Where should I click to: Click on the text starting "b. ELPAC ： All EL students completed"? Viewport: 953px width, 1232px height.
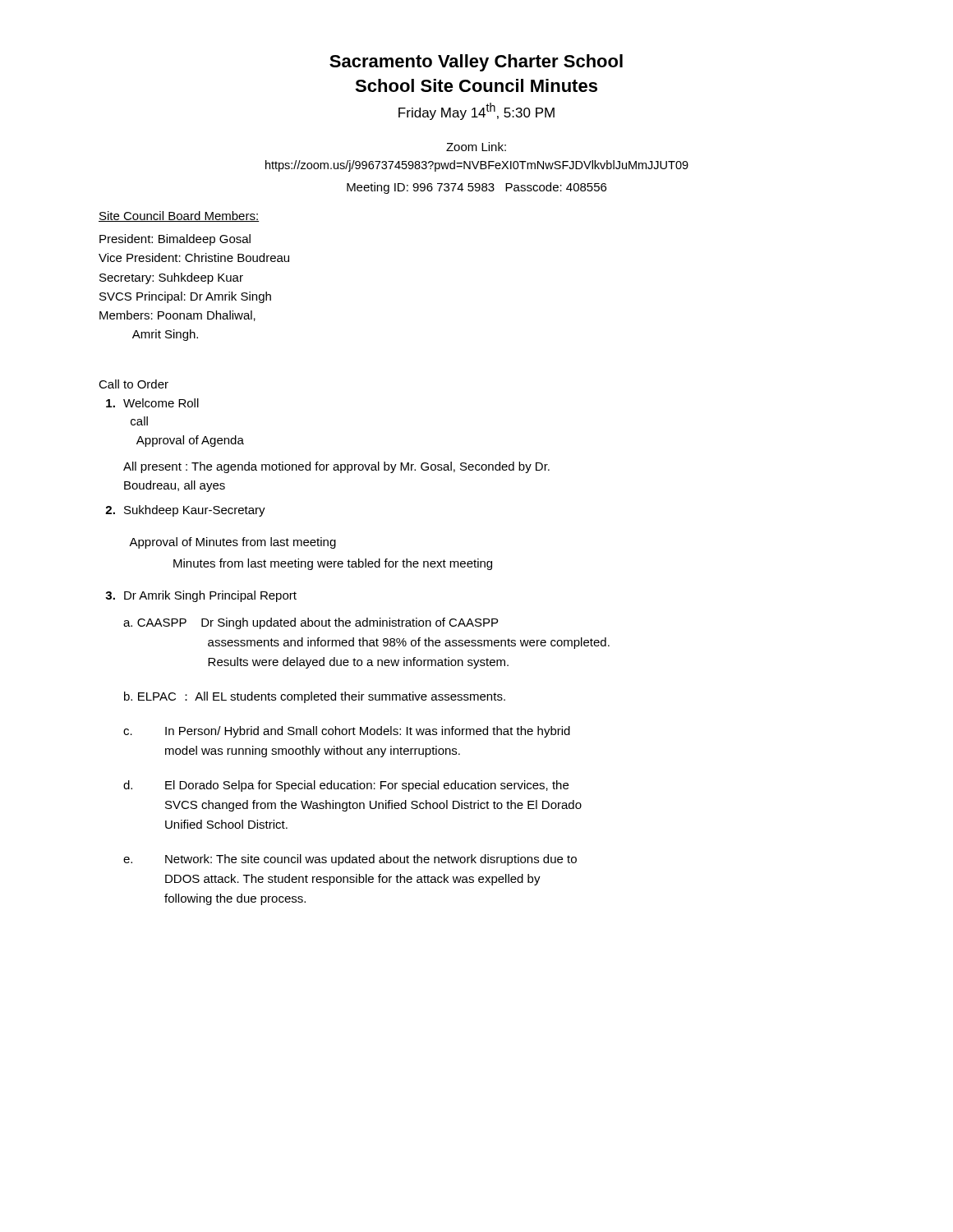[x=489, y=697]
